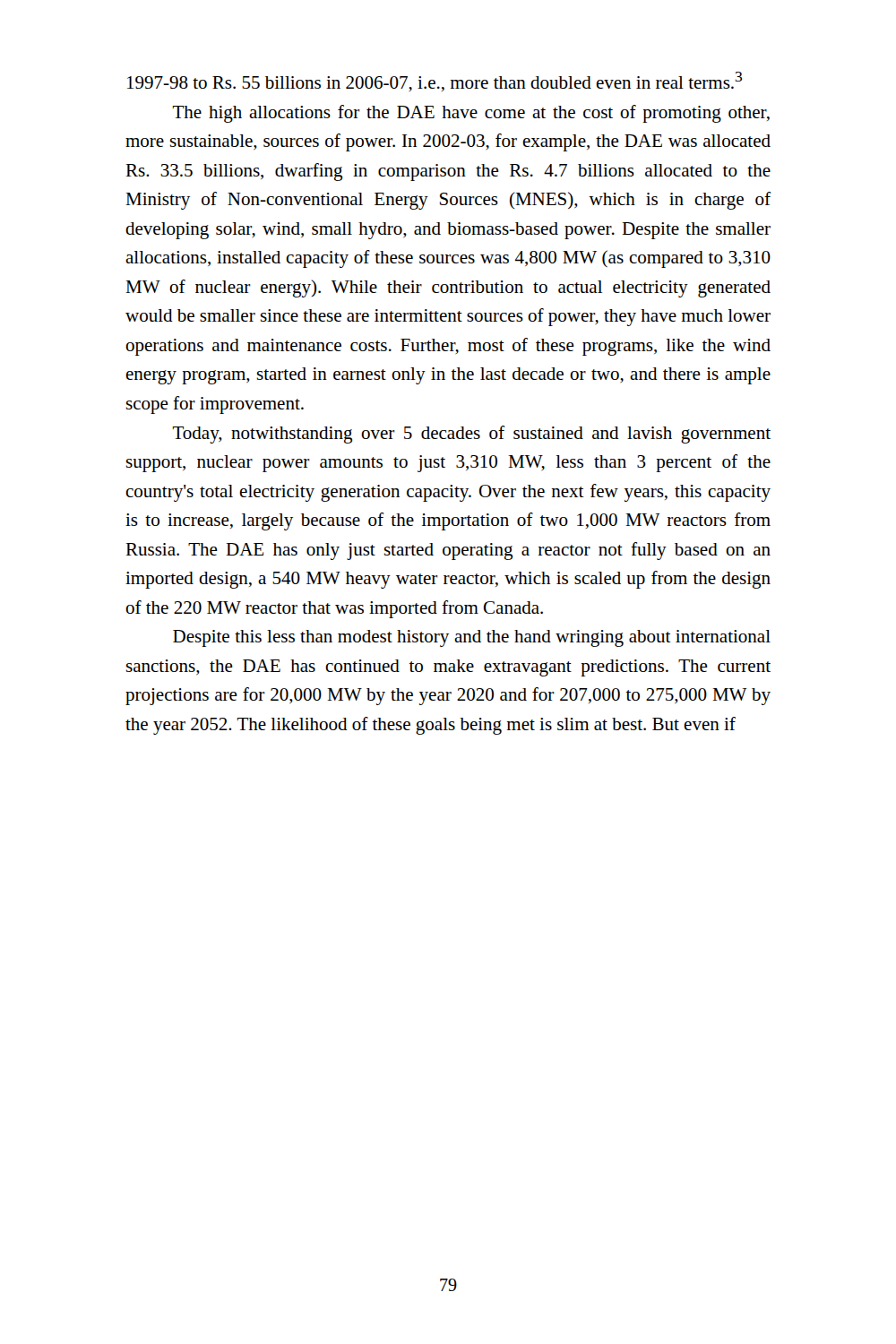This screenshot has height=1344, width=896.
Task: Find the text block that reads "1997-98 to Rs. 55 billions in"
Action: click(x=435, y=82)
